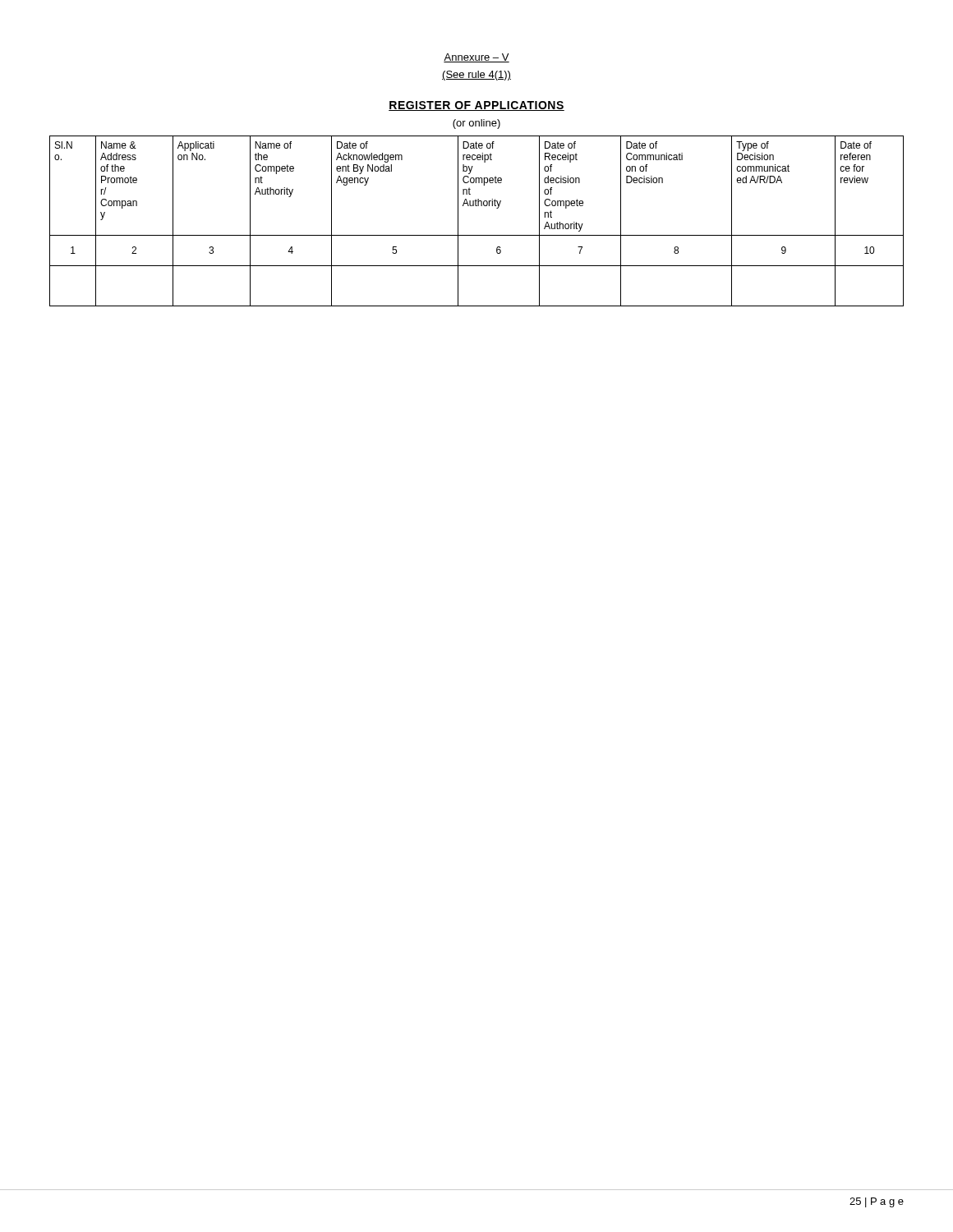953x1232 pixels.
Task: Select a table
Action: tap(476, 221)
